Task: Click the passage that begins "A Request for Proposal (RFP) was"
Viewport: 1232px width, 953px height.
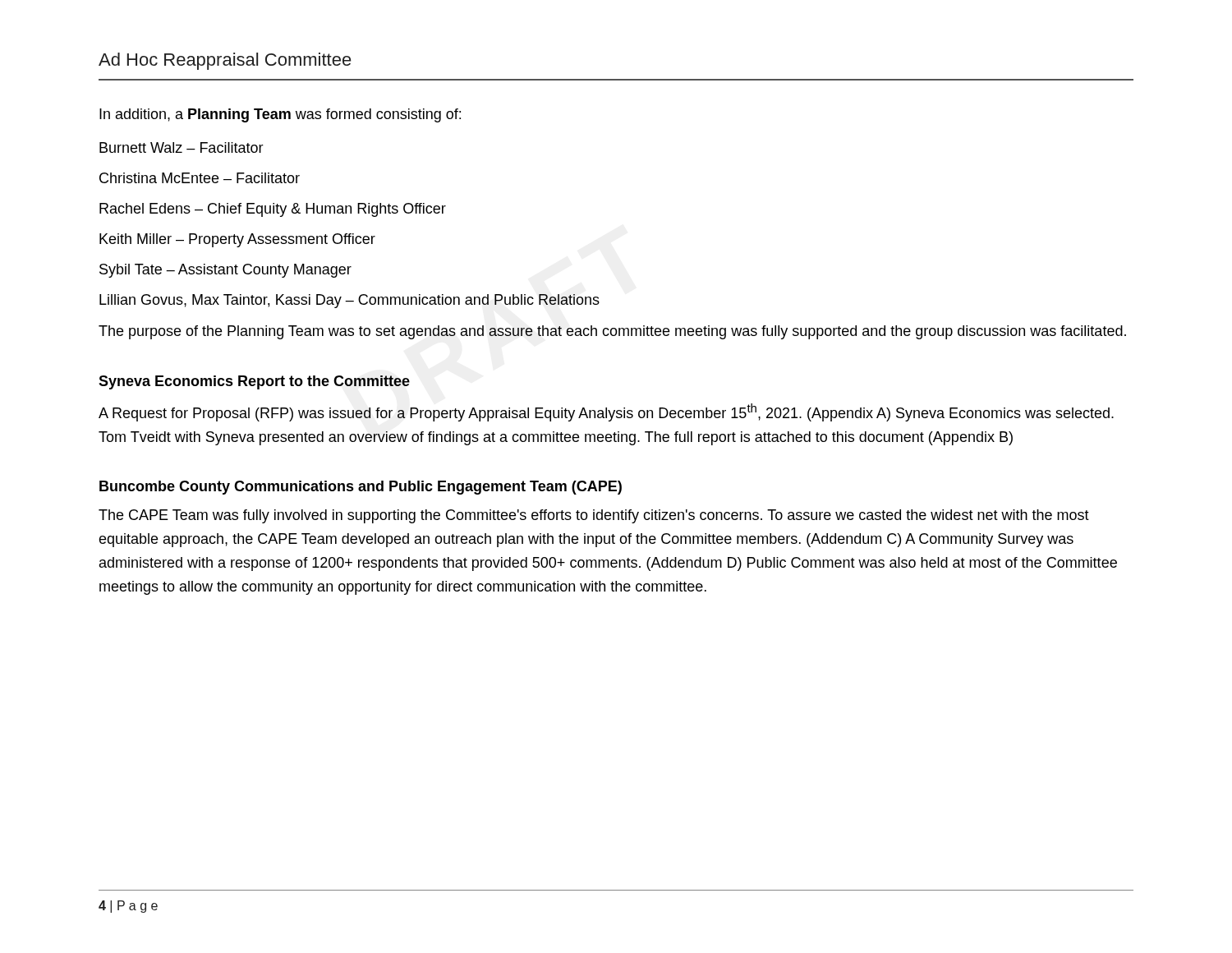Action: click(x=607, y=423)
